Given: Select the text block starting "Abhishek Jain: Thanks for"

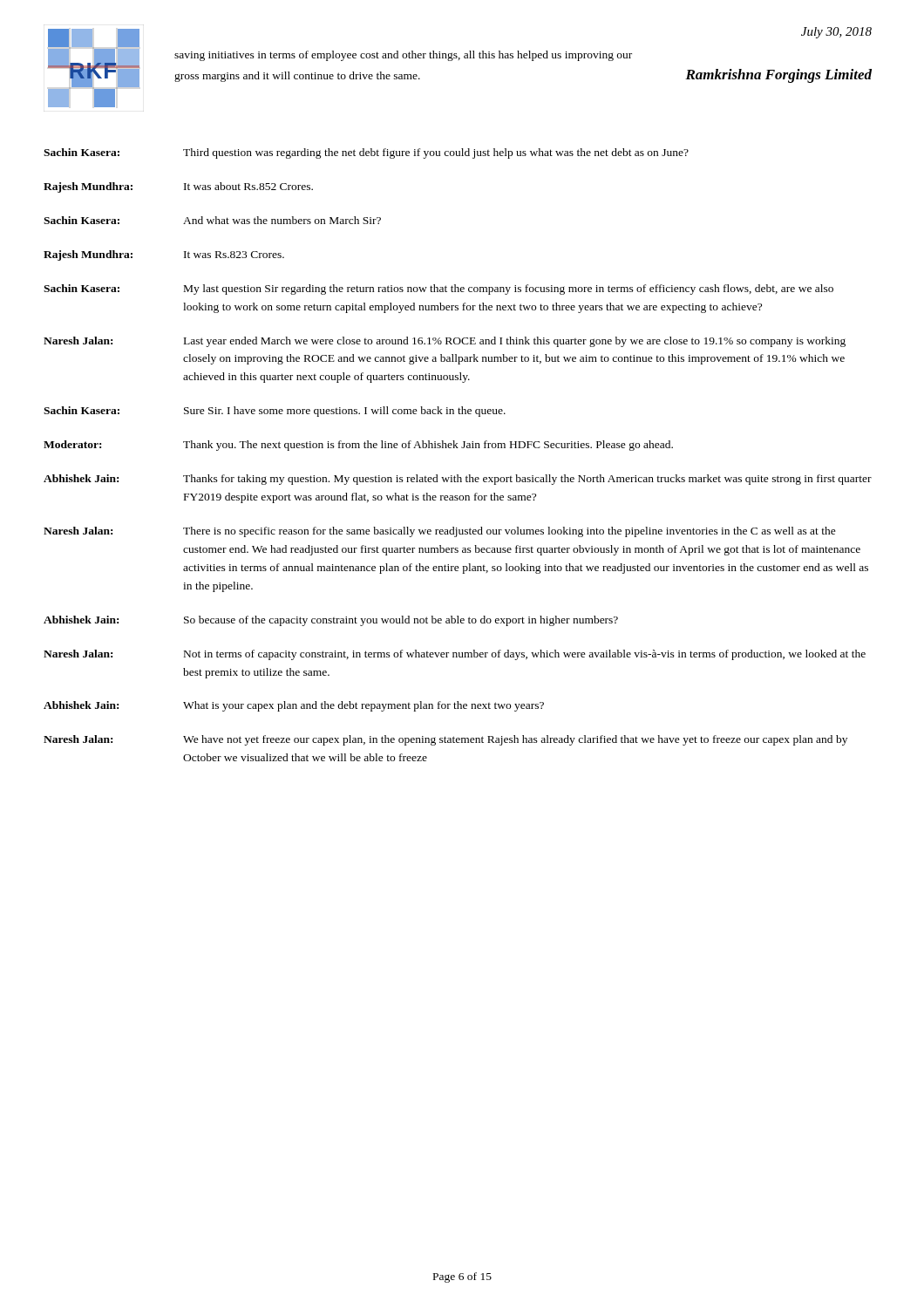Looking at the screenshot, I should pyautogui.click(x=458, y=488).
